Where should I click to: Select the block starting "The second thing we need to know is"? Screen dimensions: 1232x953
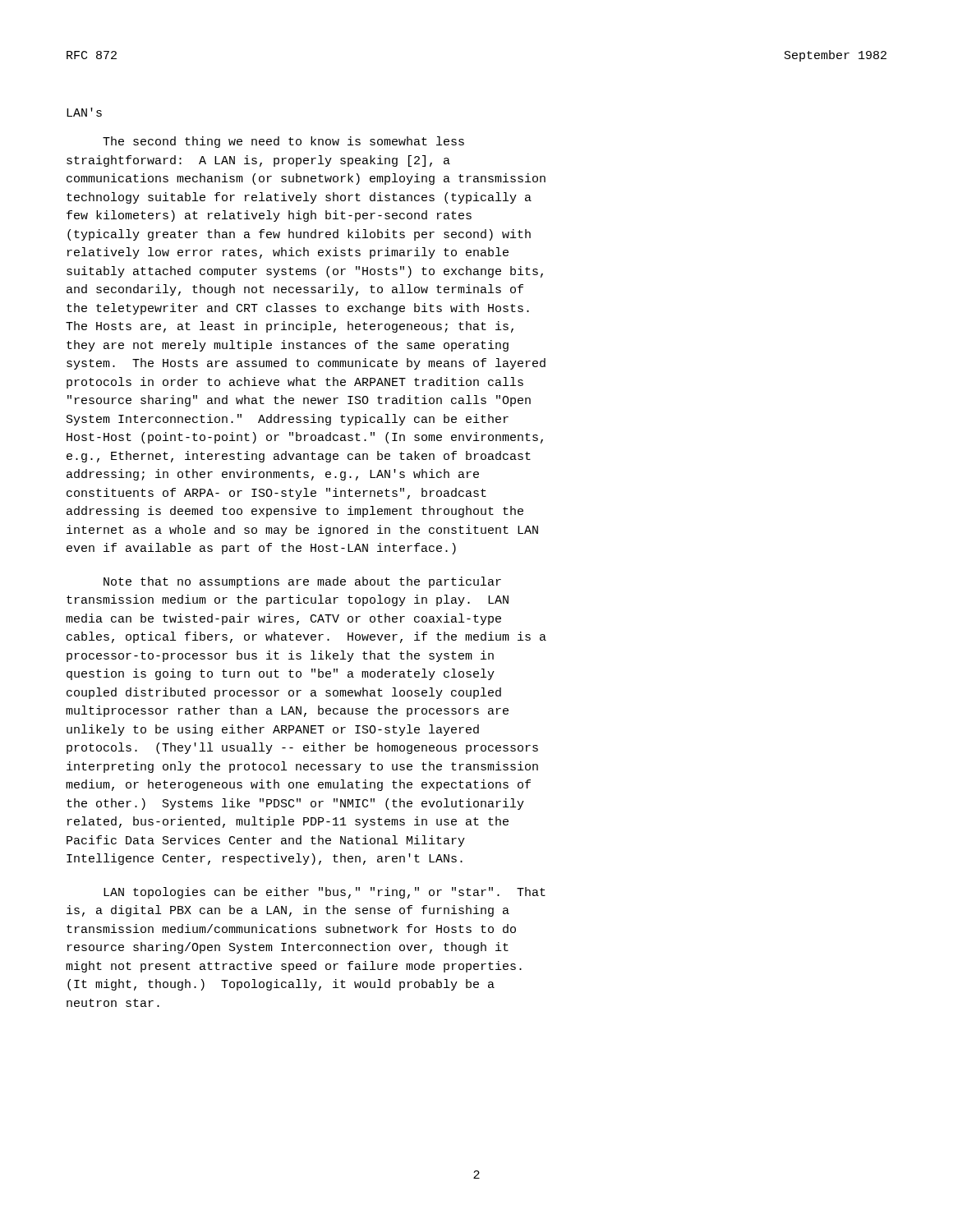[x=306, y=346]
